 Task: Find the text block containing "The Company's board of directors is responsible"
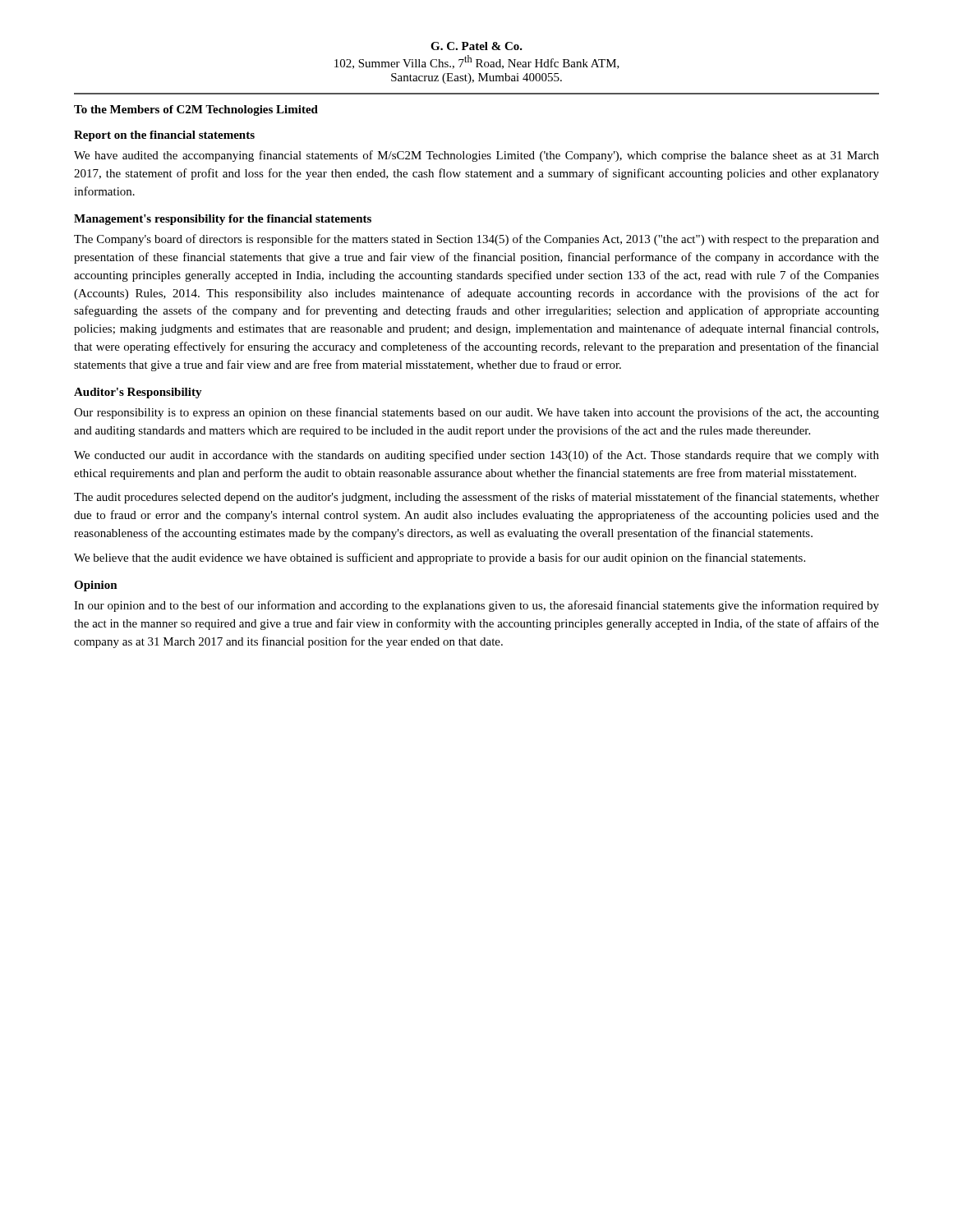[x=476, y=302]
